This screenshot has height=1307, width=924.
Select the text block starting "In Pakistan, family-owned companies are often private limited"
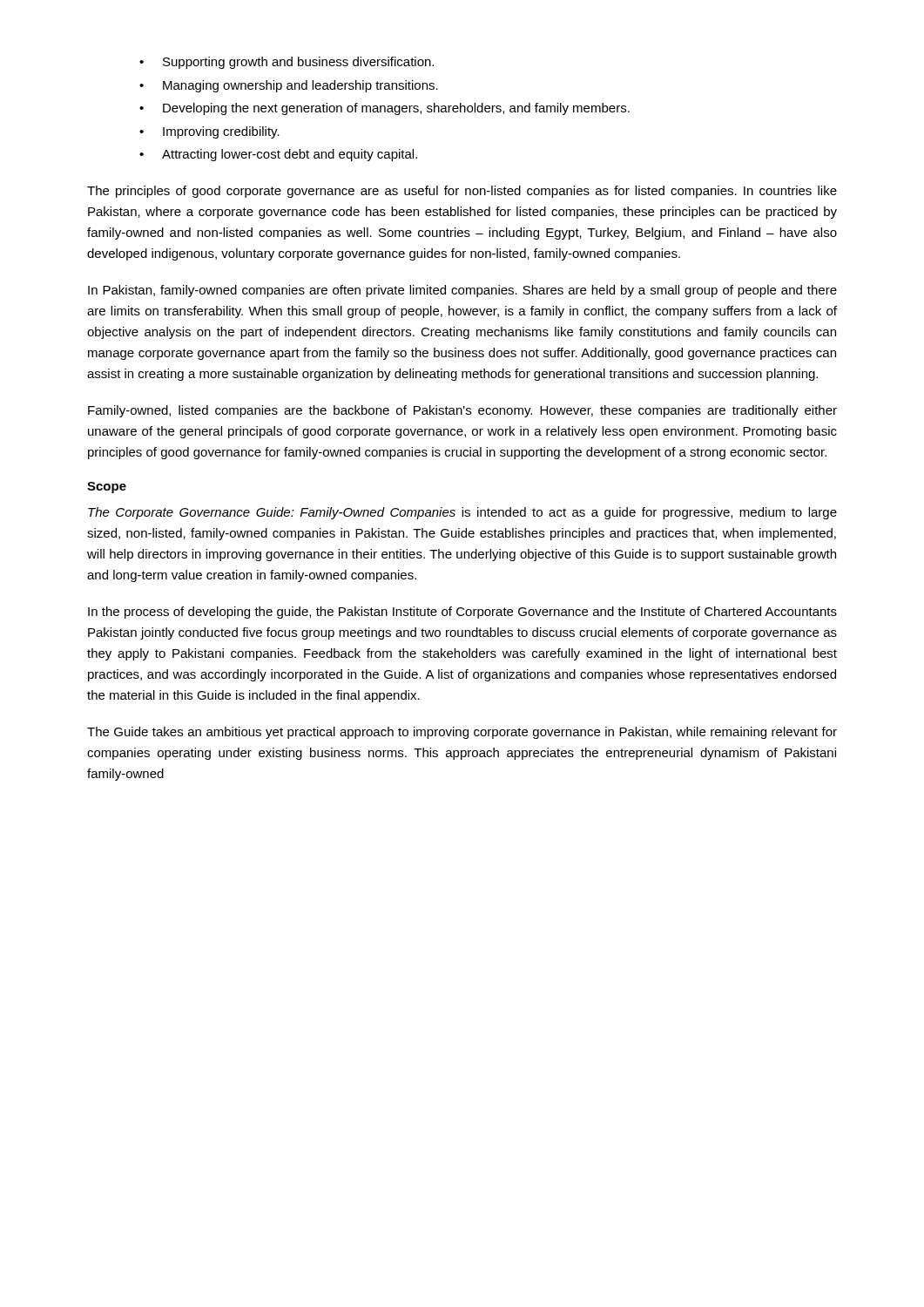pyautogui.click(x=462, y=331)
